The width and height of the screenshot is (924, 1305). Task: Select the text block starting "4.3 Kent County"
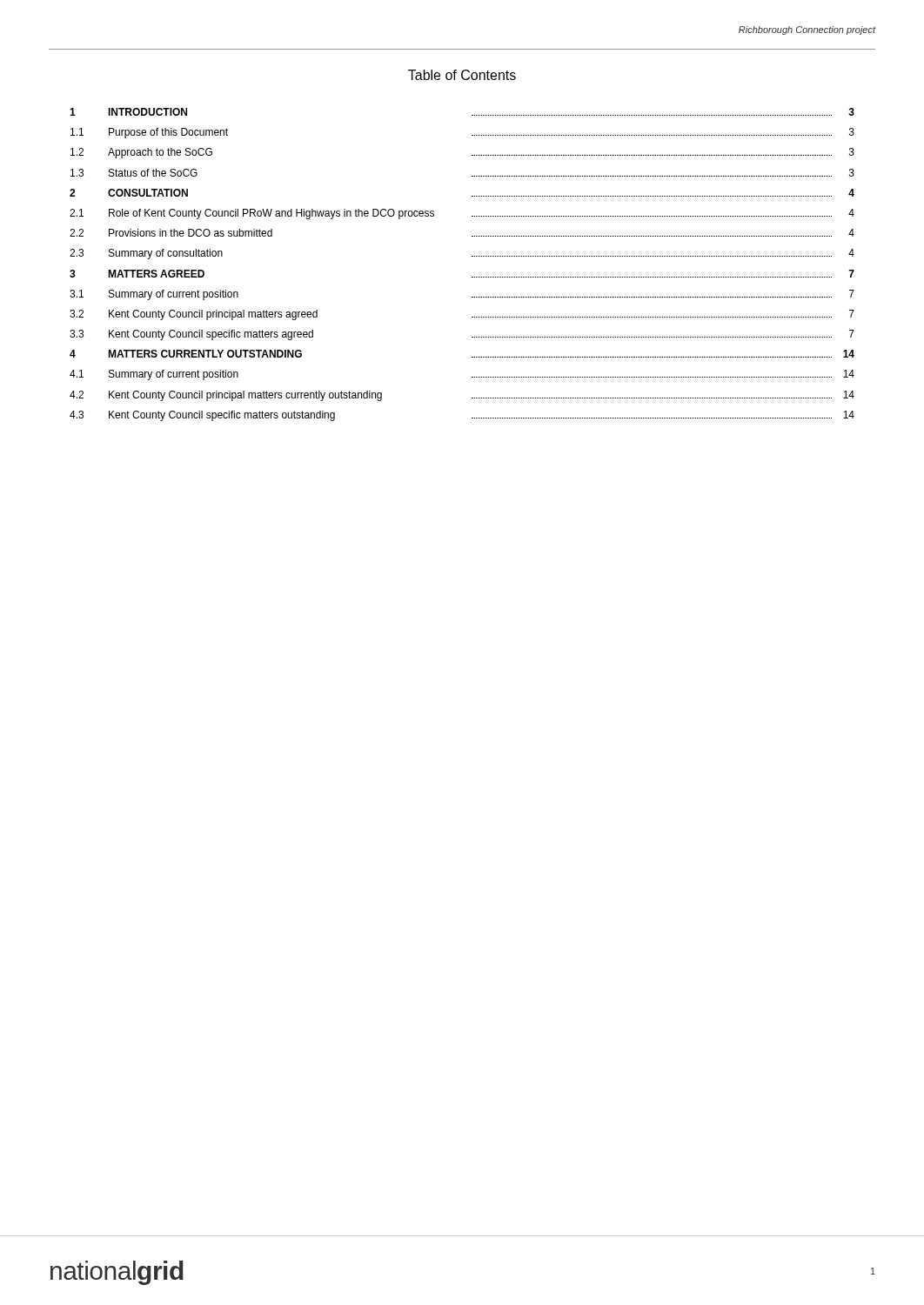pyautogui.click(x=462, y=415)
